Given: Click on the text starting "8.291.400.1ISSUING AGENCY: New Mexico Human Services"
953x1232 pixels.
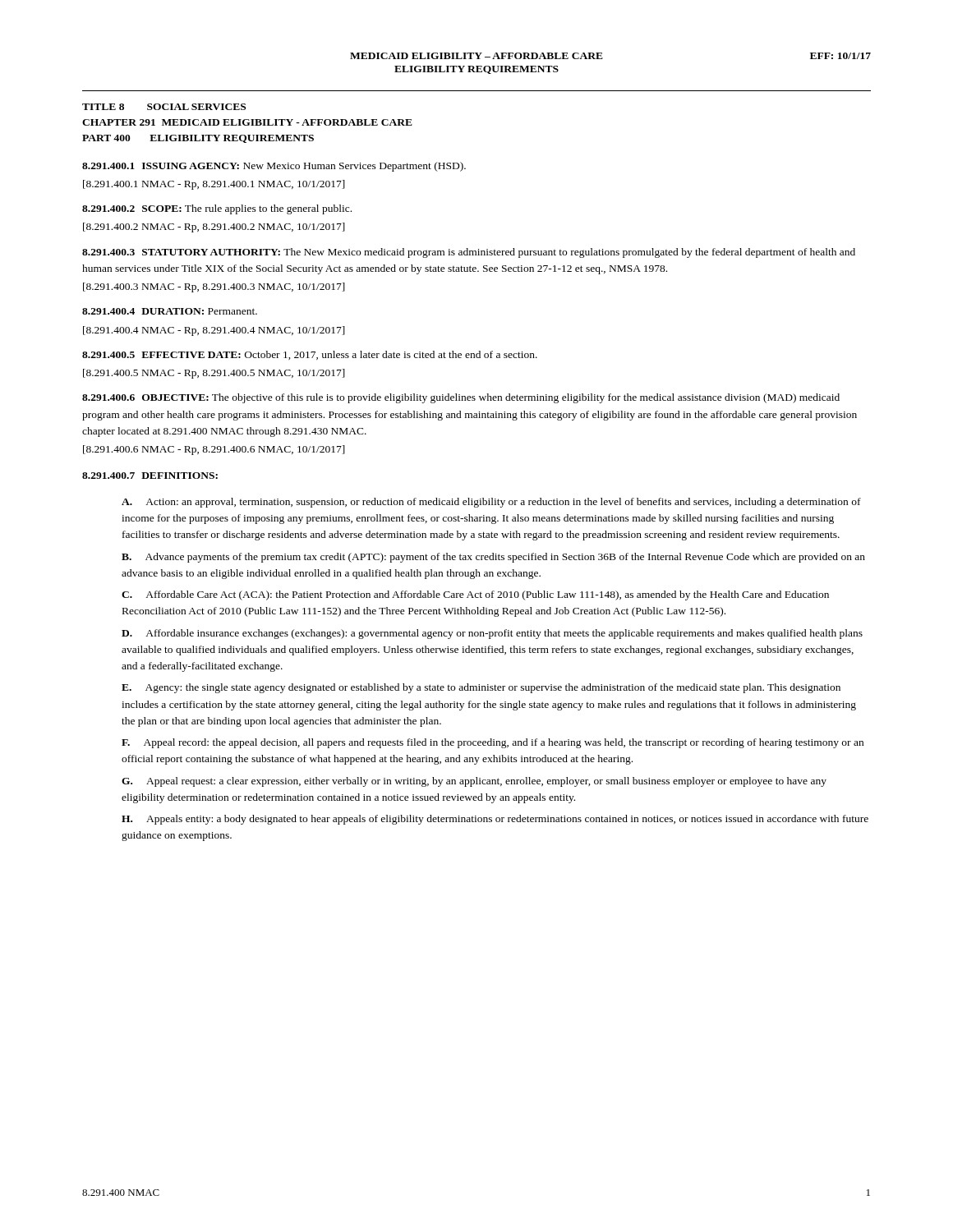Looking at the screenshot, I should pyautogui.click(x=274, y=165).
